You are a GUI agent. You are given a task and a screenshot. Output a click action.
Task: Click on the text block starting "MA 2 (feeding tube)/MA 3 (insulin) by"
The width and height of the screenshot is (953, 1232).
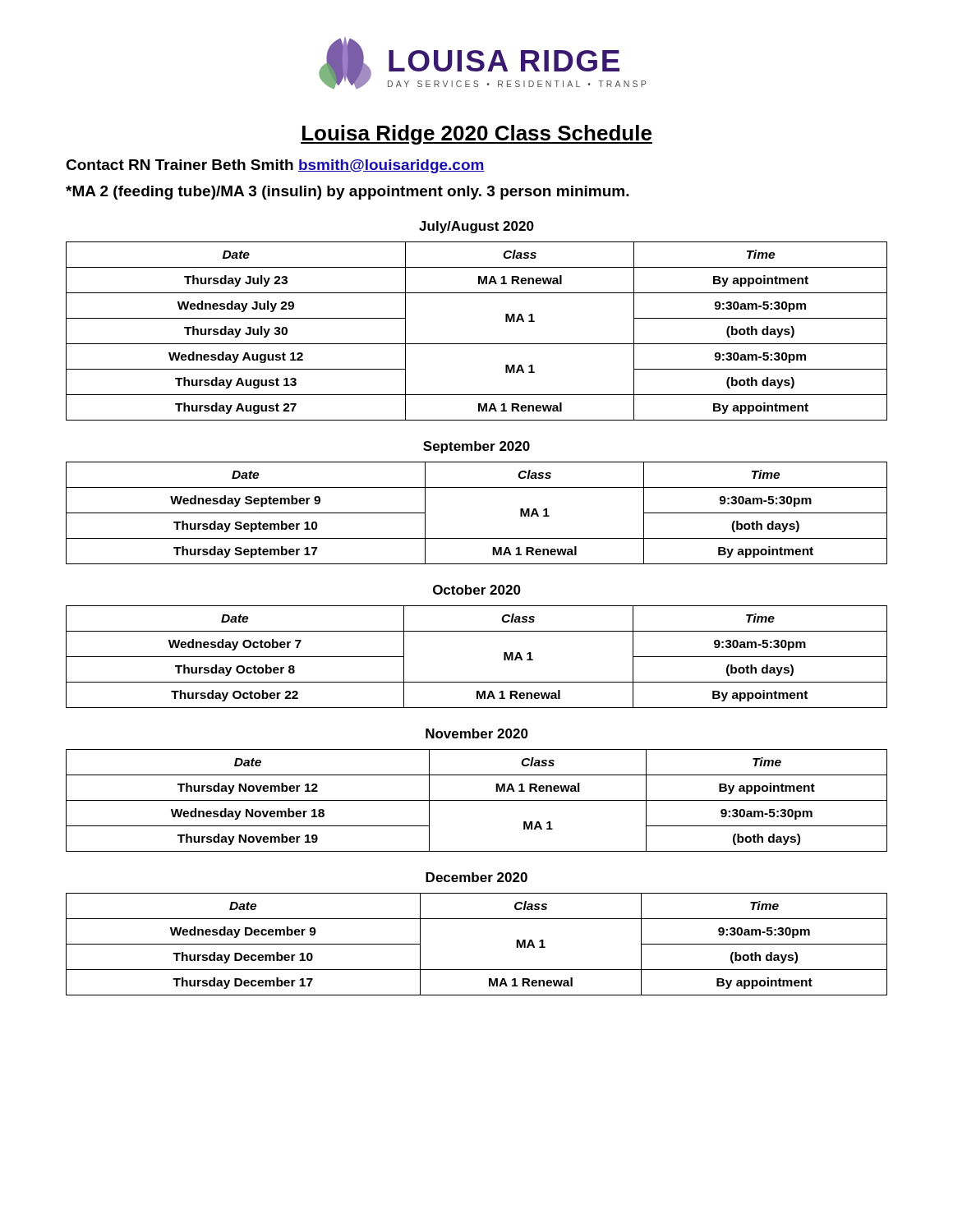coord(348,191)
